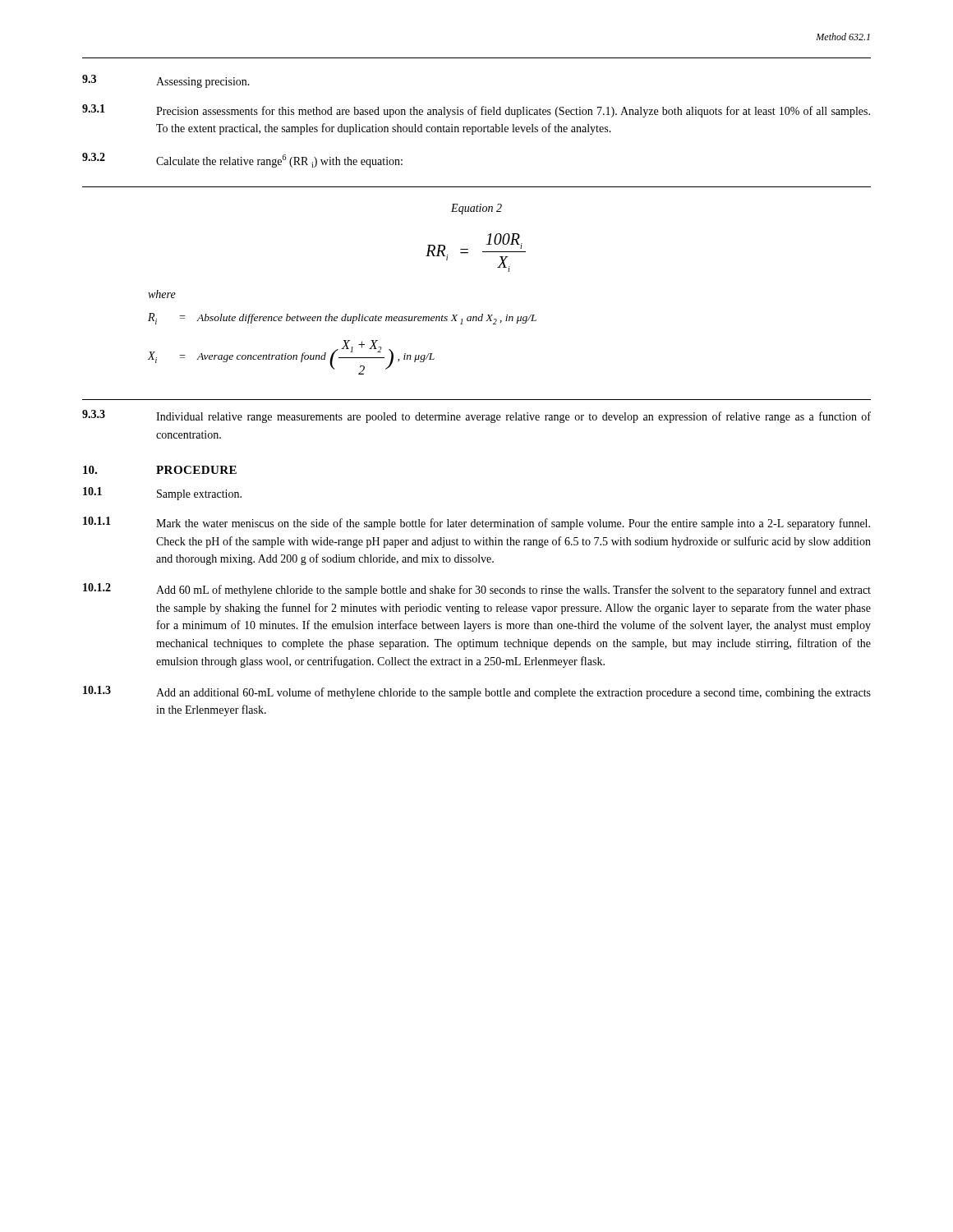Find the section header containing "9.3 Assessing precision."
Viewport: 953px width, 1232px height.
point(166,81)
